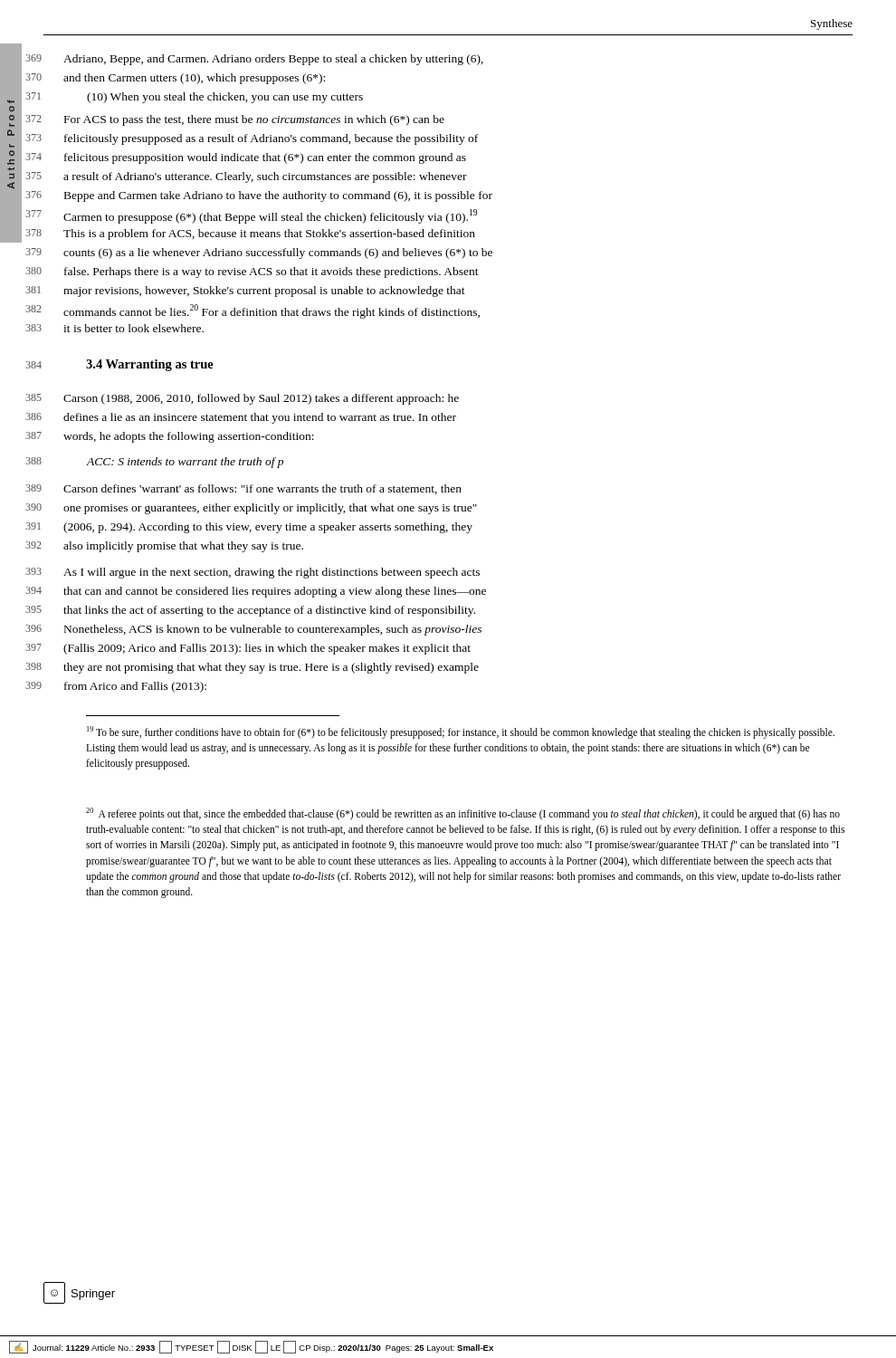This screenshot has height=1358, width=896.
Task: Locate the block of text that opens with "19 To be"
Action: coord(461,747)
